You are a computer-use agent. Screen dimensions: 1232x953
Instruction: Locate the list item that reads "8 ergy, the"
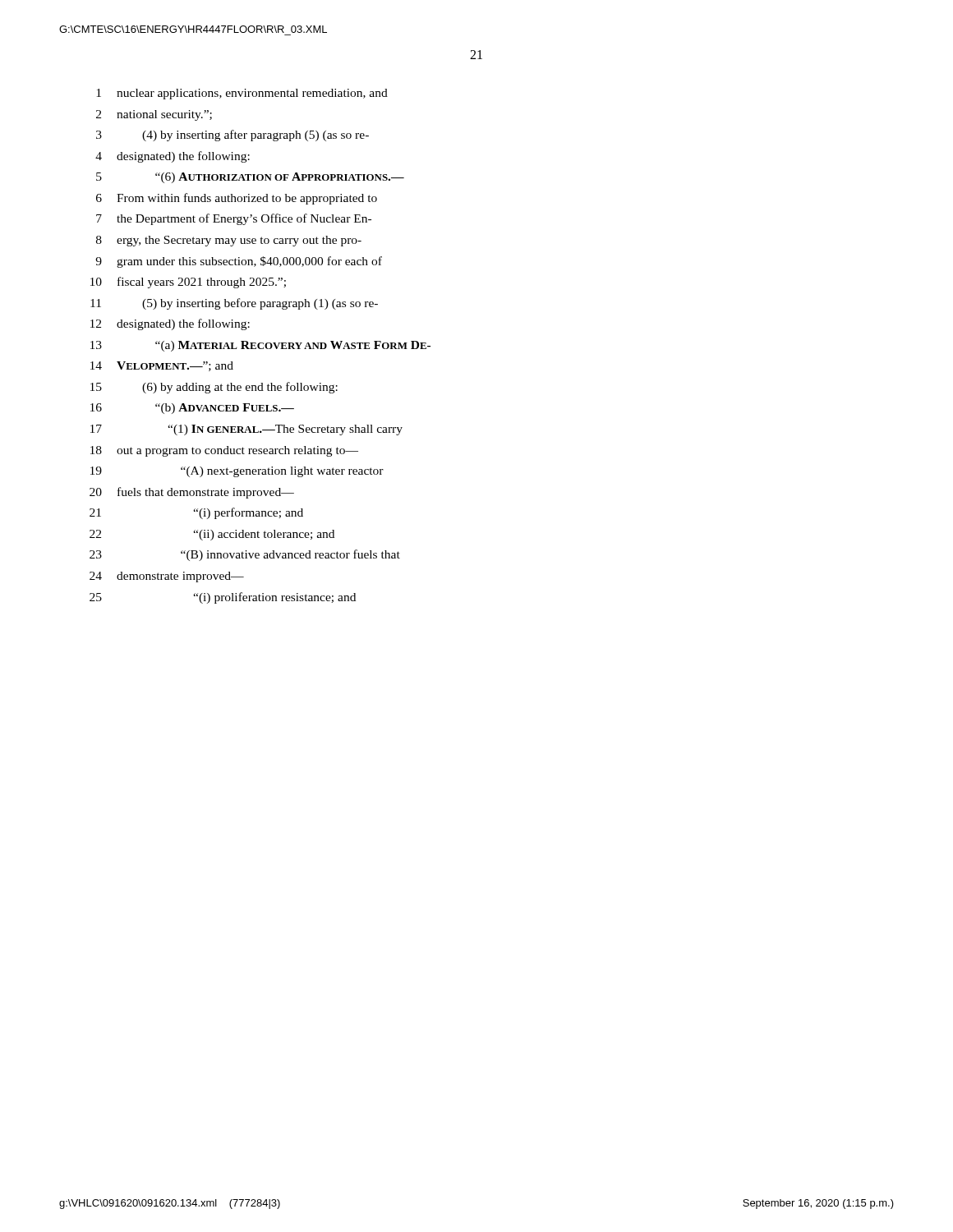click(229, 241)
